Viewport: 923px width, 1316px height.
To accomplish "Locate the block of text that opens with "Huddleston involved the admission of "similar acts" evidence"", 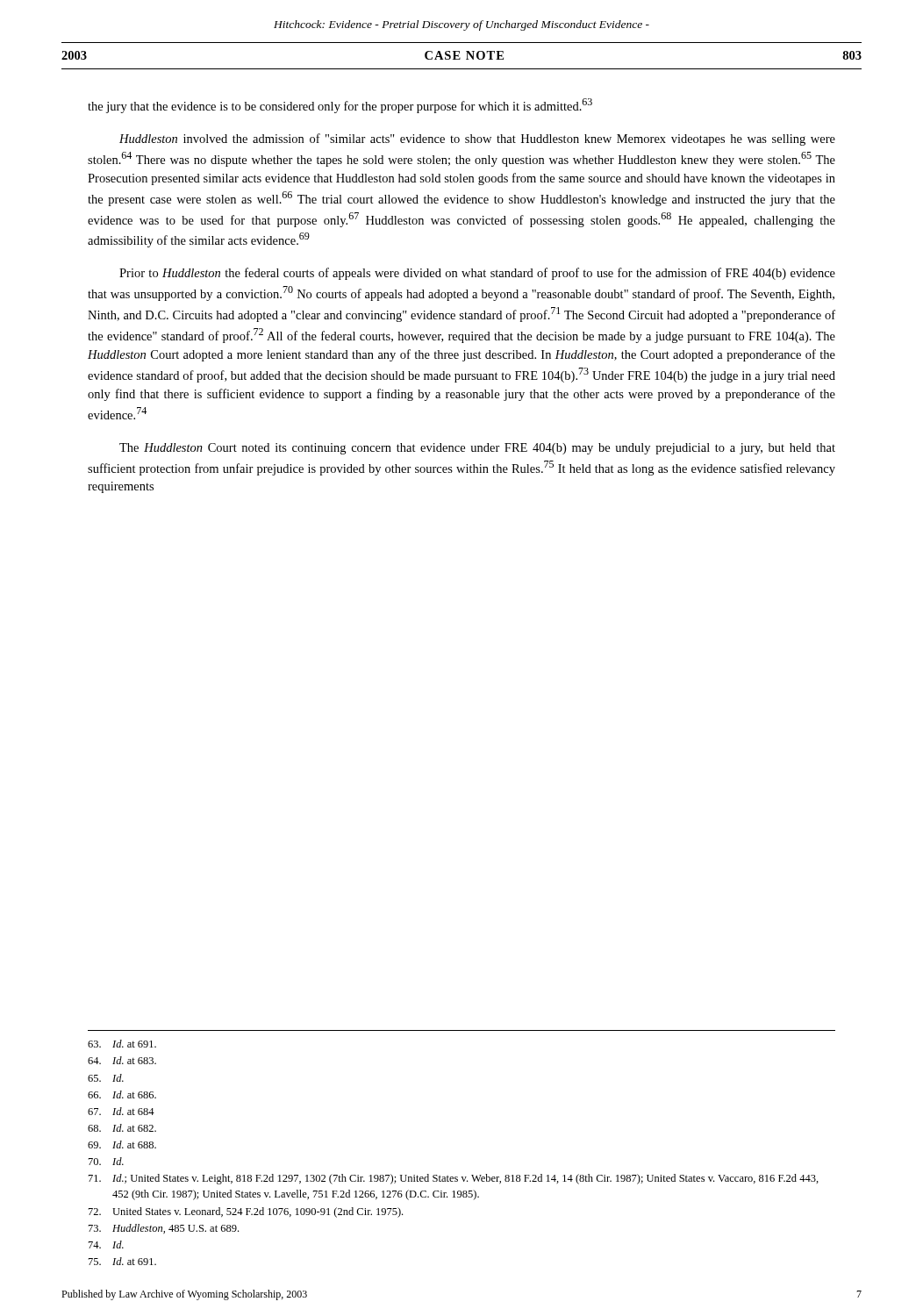I will point(462,190).
